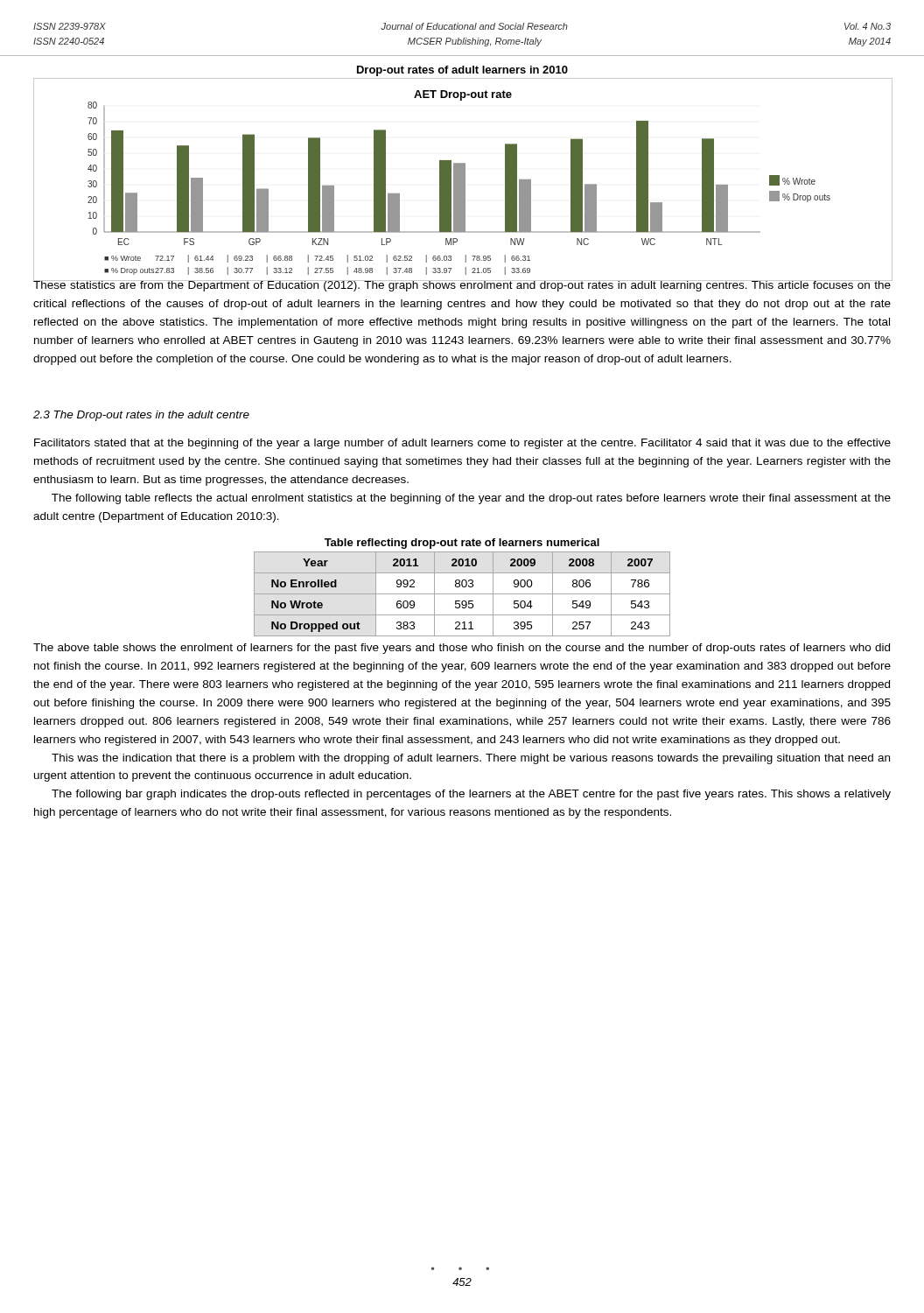Viewport: 924px width, 1313px height.
Task: Find the grouped bar chart
Action: click(x=462, y=172)
